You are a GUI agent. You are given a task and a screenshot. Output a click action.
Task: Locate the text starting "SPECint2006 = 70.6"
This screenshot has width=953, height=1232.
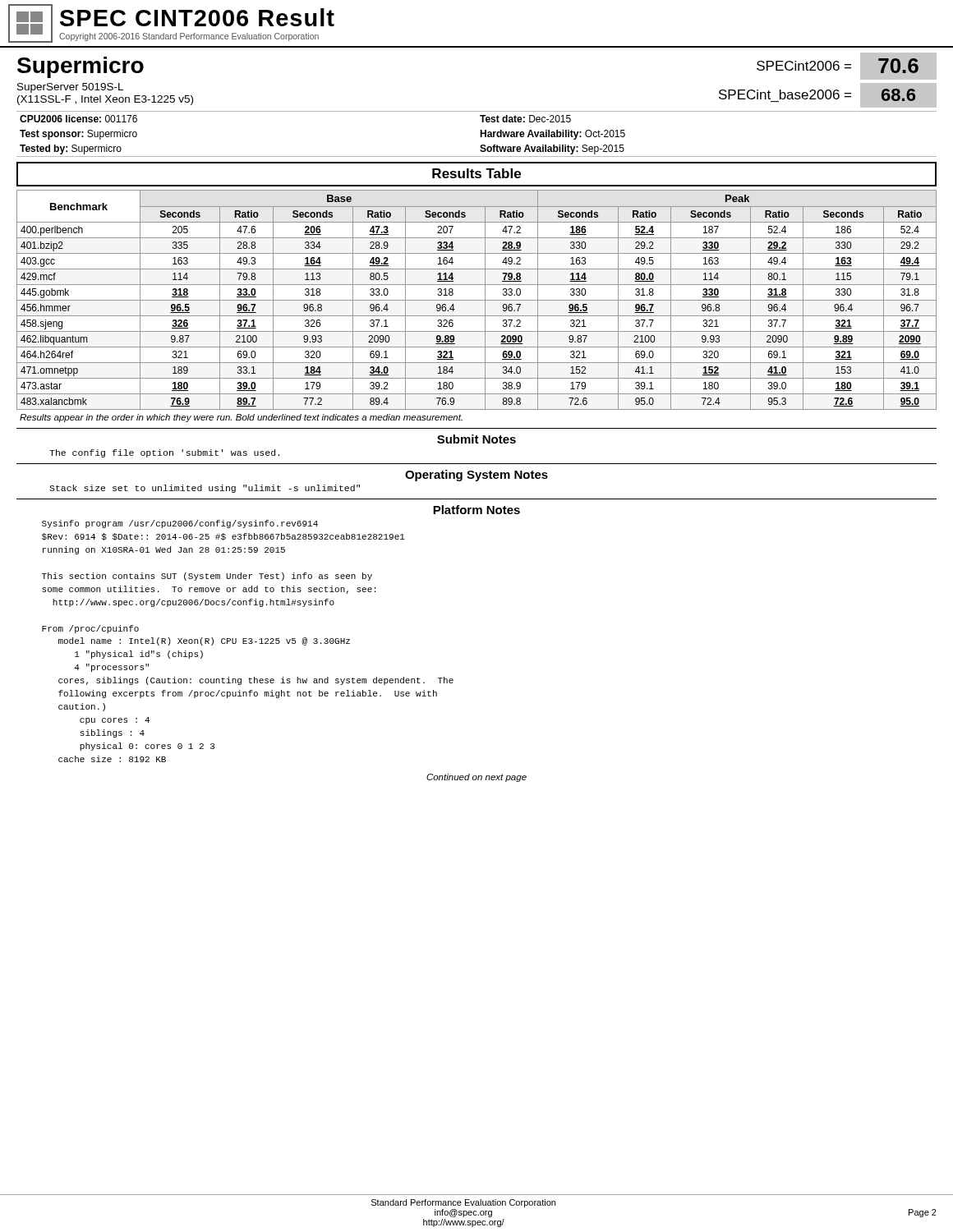point(846,66)
